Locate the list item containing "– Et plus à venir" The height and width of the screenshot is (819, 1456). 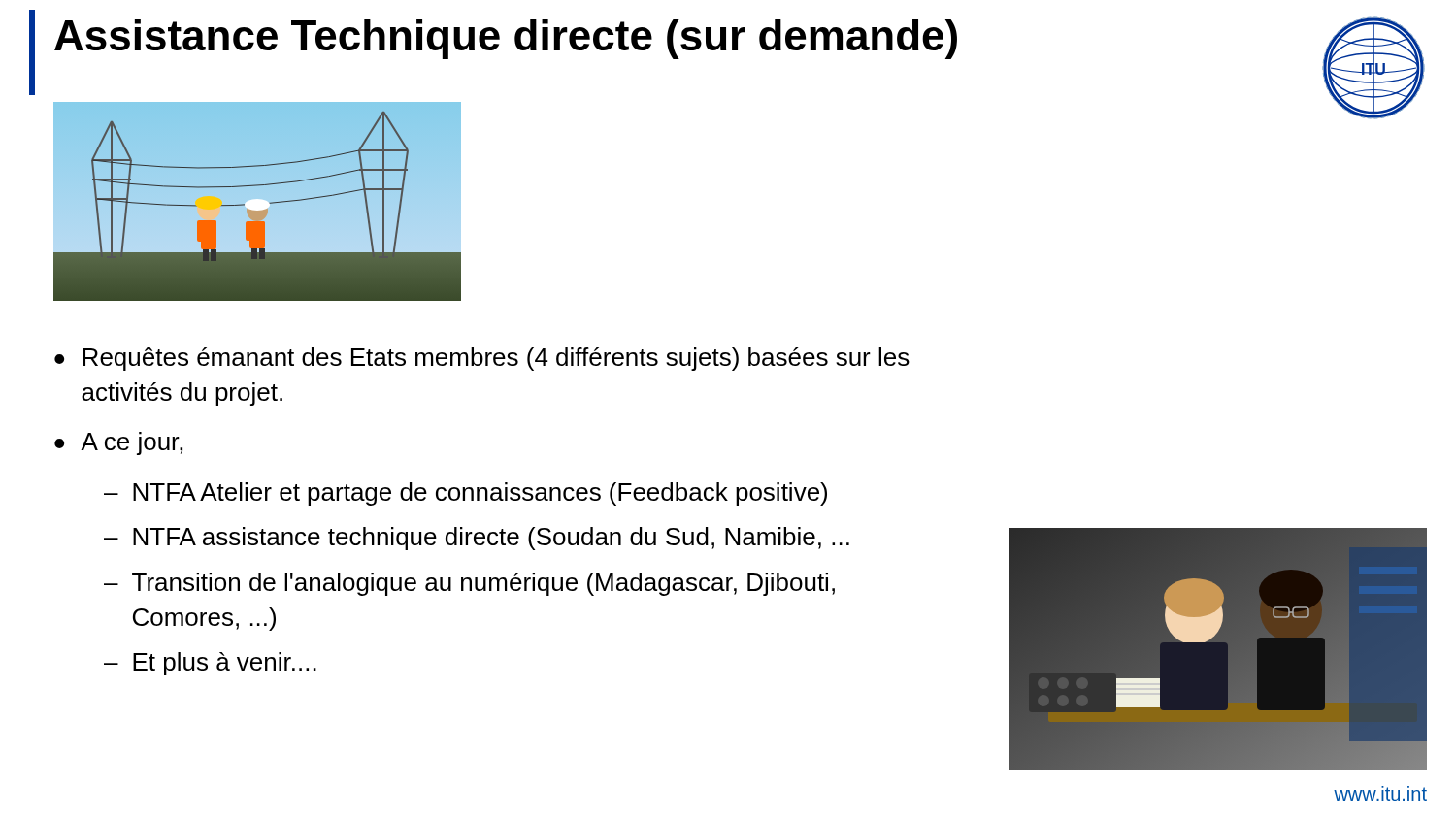211,662
